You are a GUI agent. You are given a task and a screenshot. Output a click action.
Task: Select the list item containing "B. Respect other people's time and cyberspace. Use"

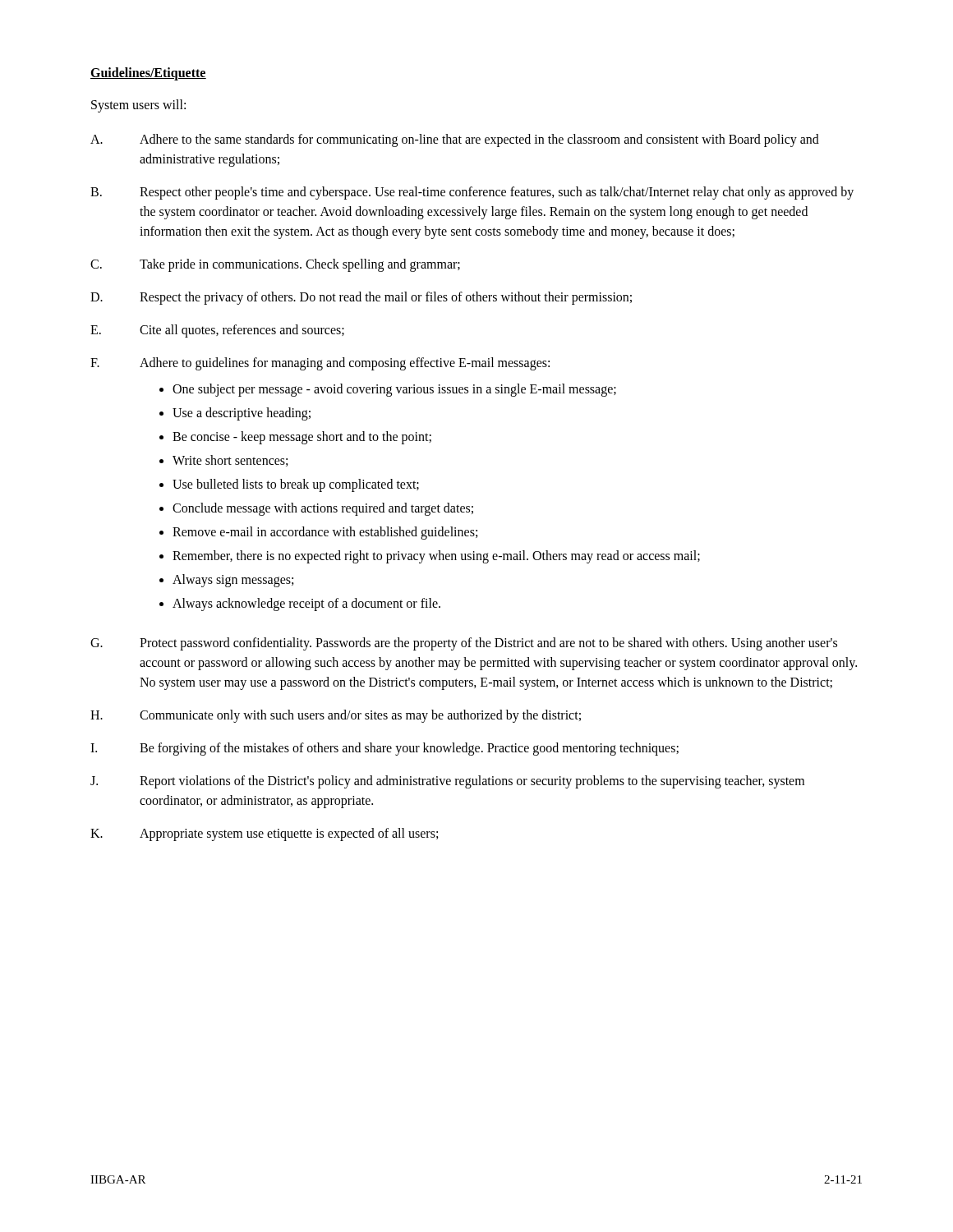(x=476, y=212)
